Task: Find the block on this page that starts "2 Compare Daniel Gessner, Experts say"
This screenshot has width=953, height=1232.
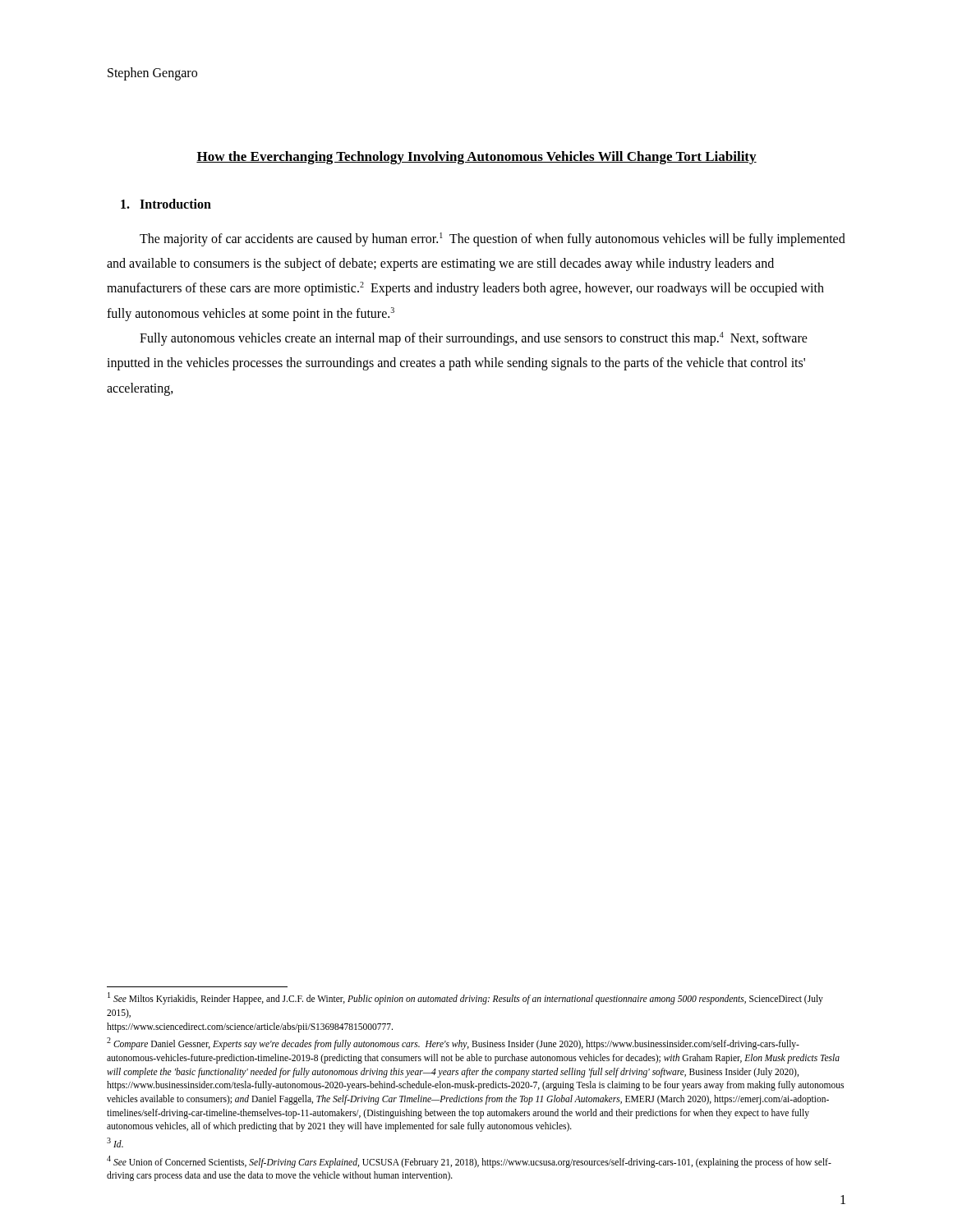Action: pos(475,1084)
